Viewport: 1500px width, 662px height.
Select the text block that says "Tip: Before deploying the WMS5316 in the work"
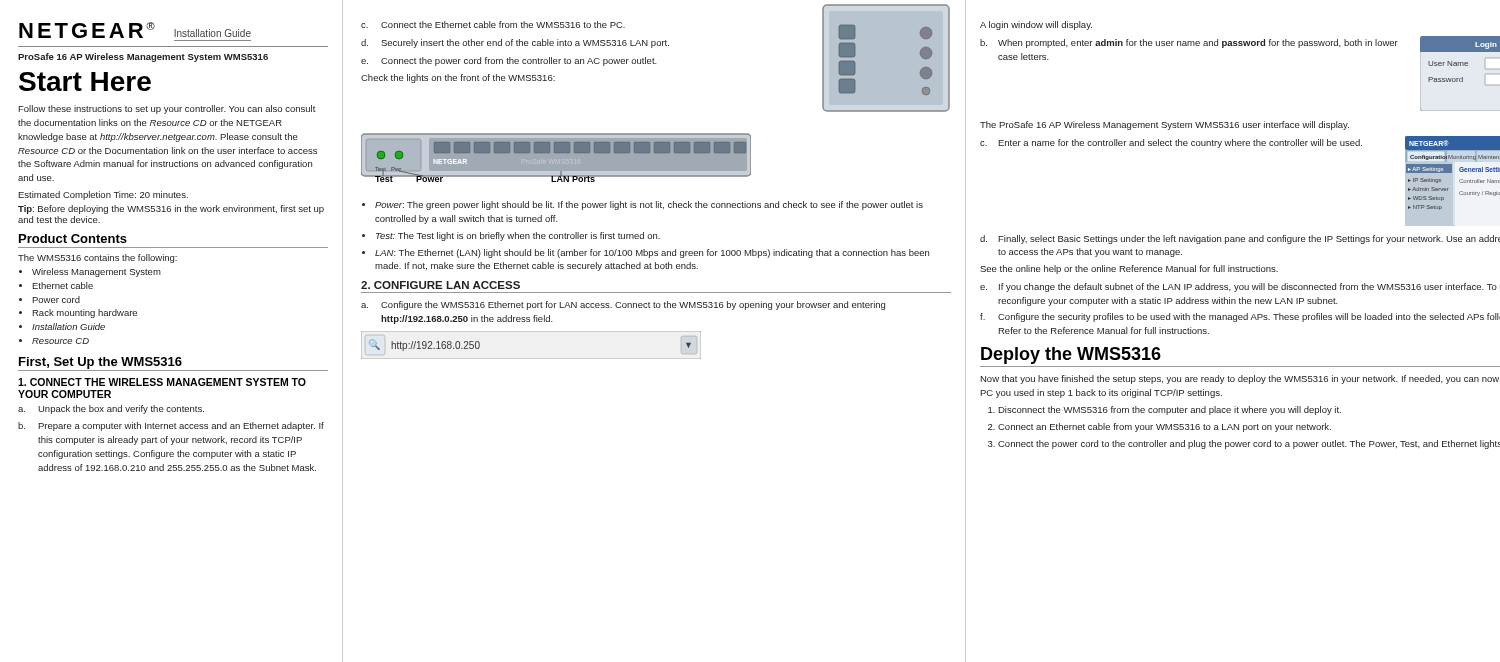coord(171,214)
